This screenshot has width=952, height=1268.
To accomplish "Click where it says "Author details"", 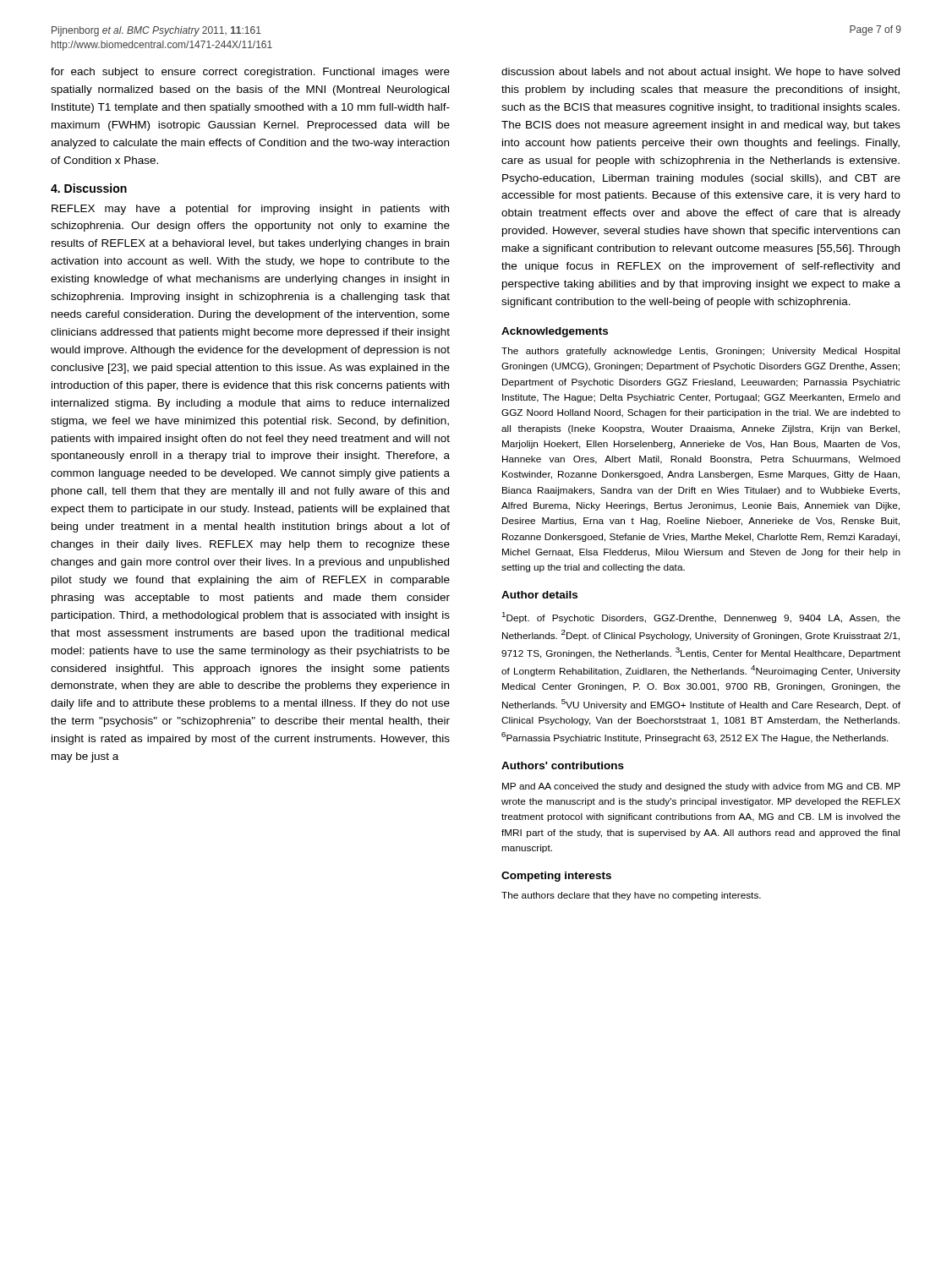I will pyautogui.click(x=539, y=595).
